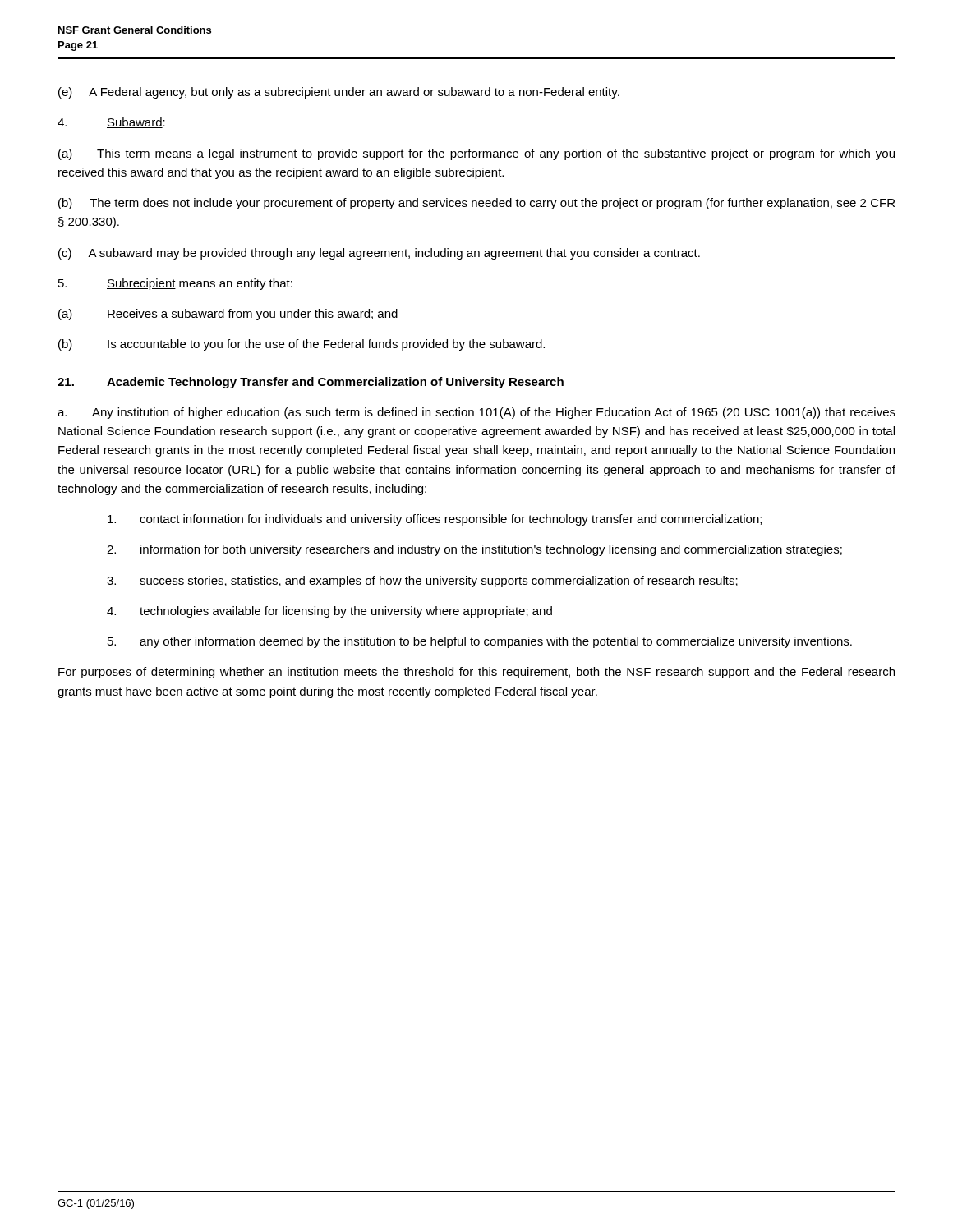The image size is (953, 1232).
Task: Click on the text block that says "(b) The term does not include your"
Action: [476, 212]
